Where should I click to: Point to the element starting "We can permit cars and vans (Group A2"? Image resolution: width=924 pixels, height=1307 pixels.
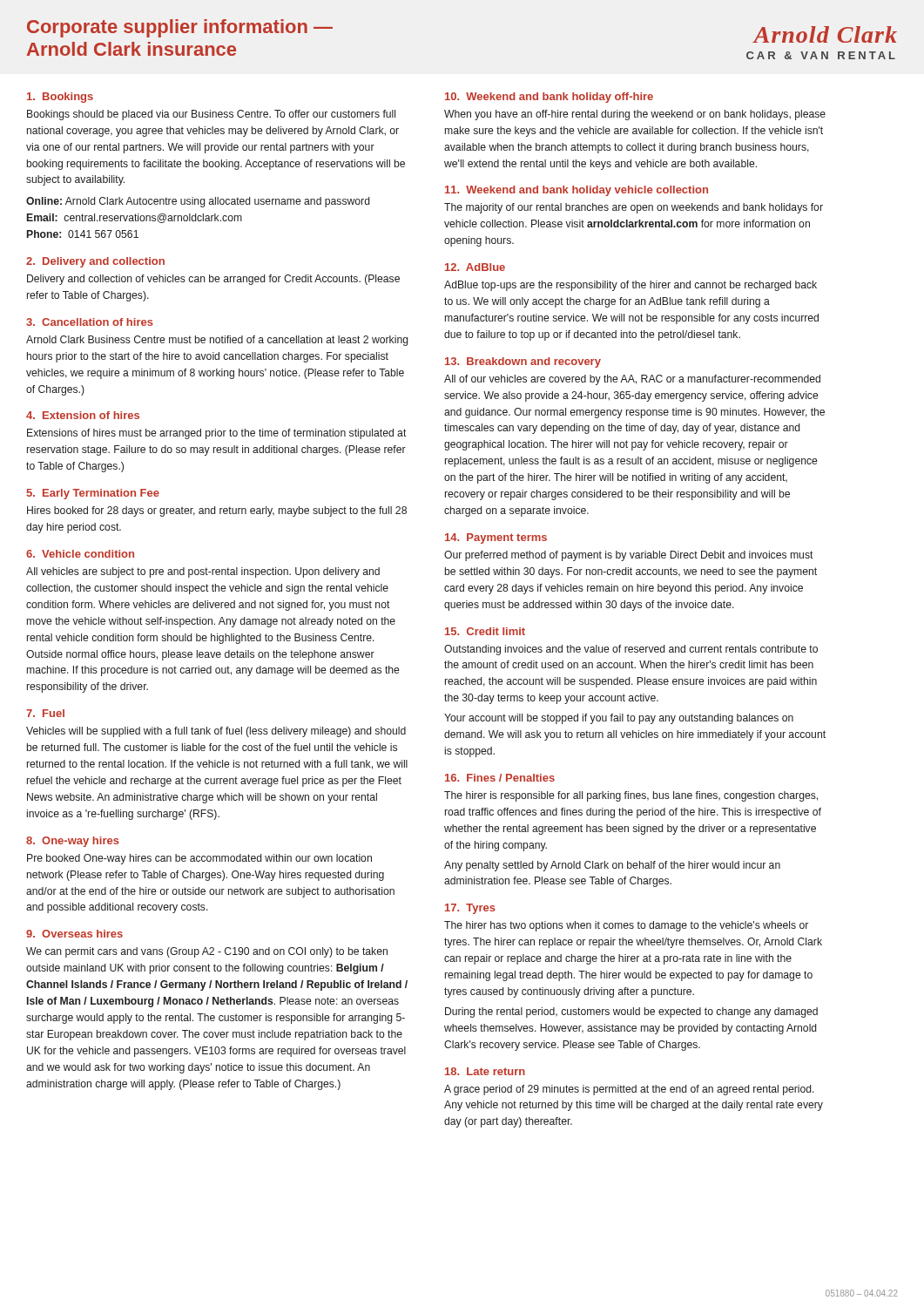coord(217,1018)
